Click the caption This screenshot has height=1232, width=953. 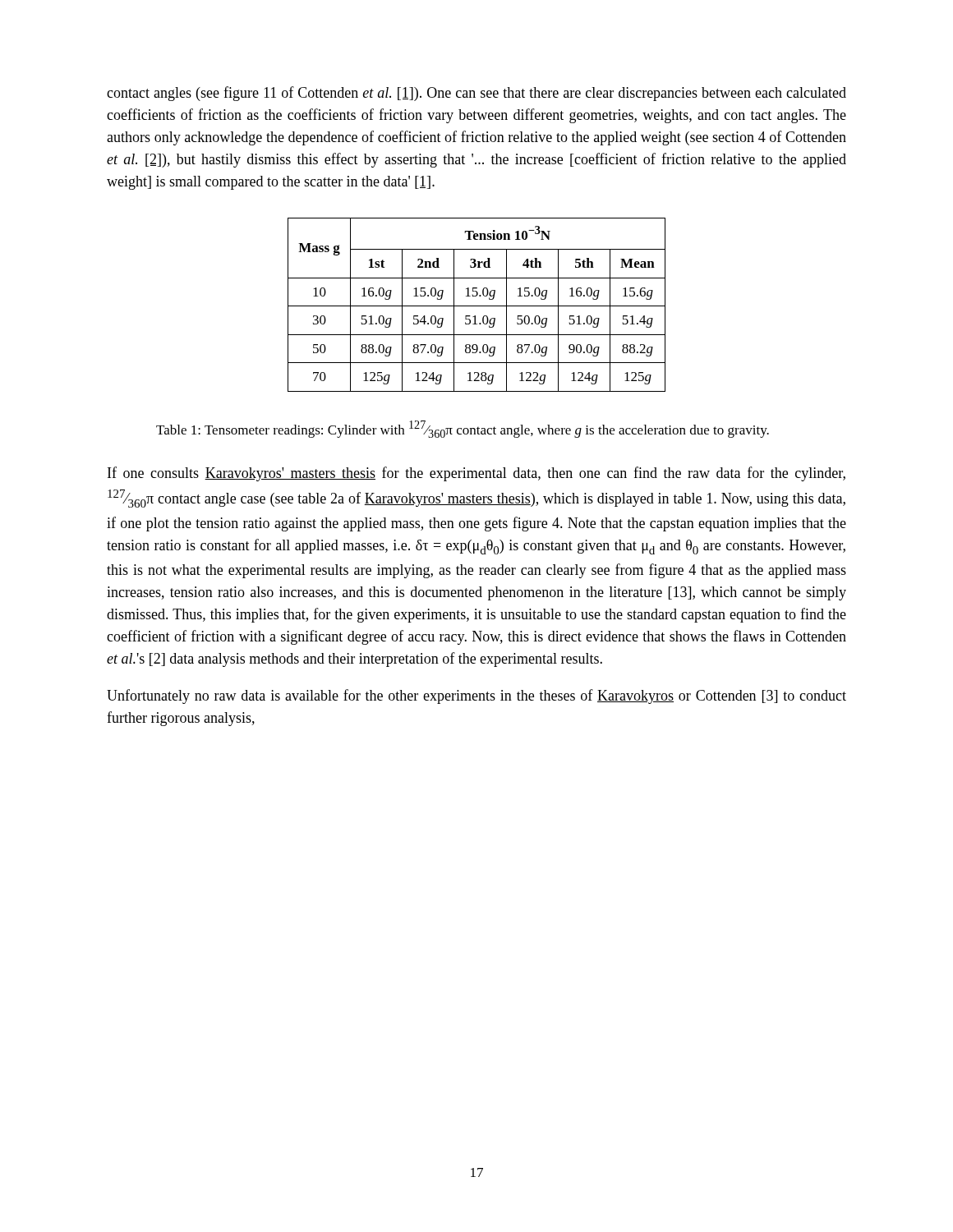pyautogui.click(x=463, y=429)
